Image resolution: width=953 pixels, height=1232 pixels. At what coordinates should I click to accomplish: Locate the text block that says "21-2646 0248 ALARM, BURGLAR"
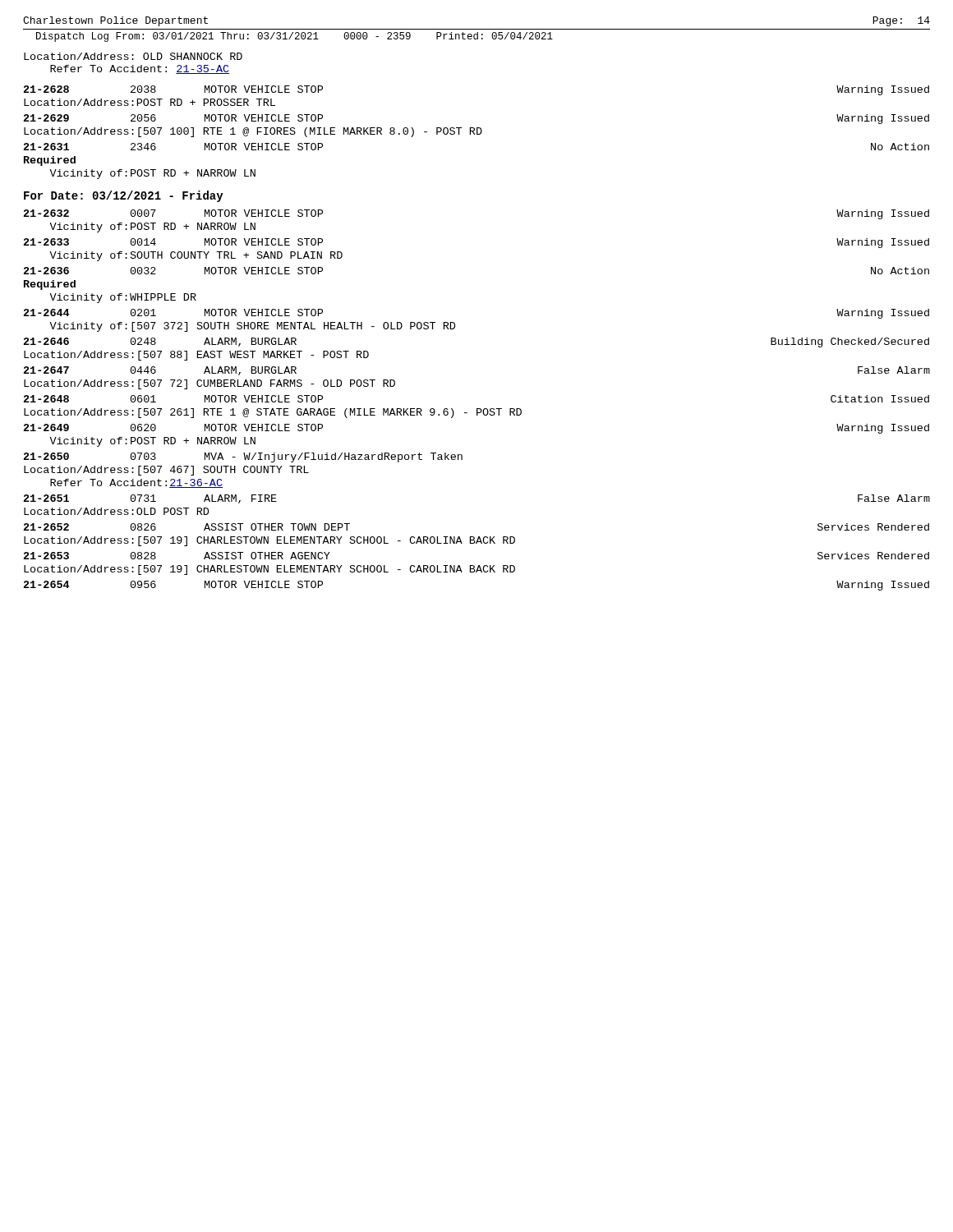[x=46, y=342]
